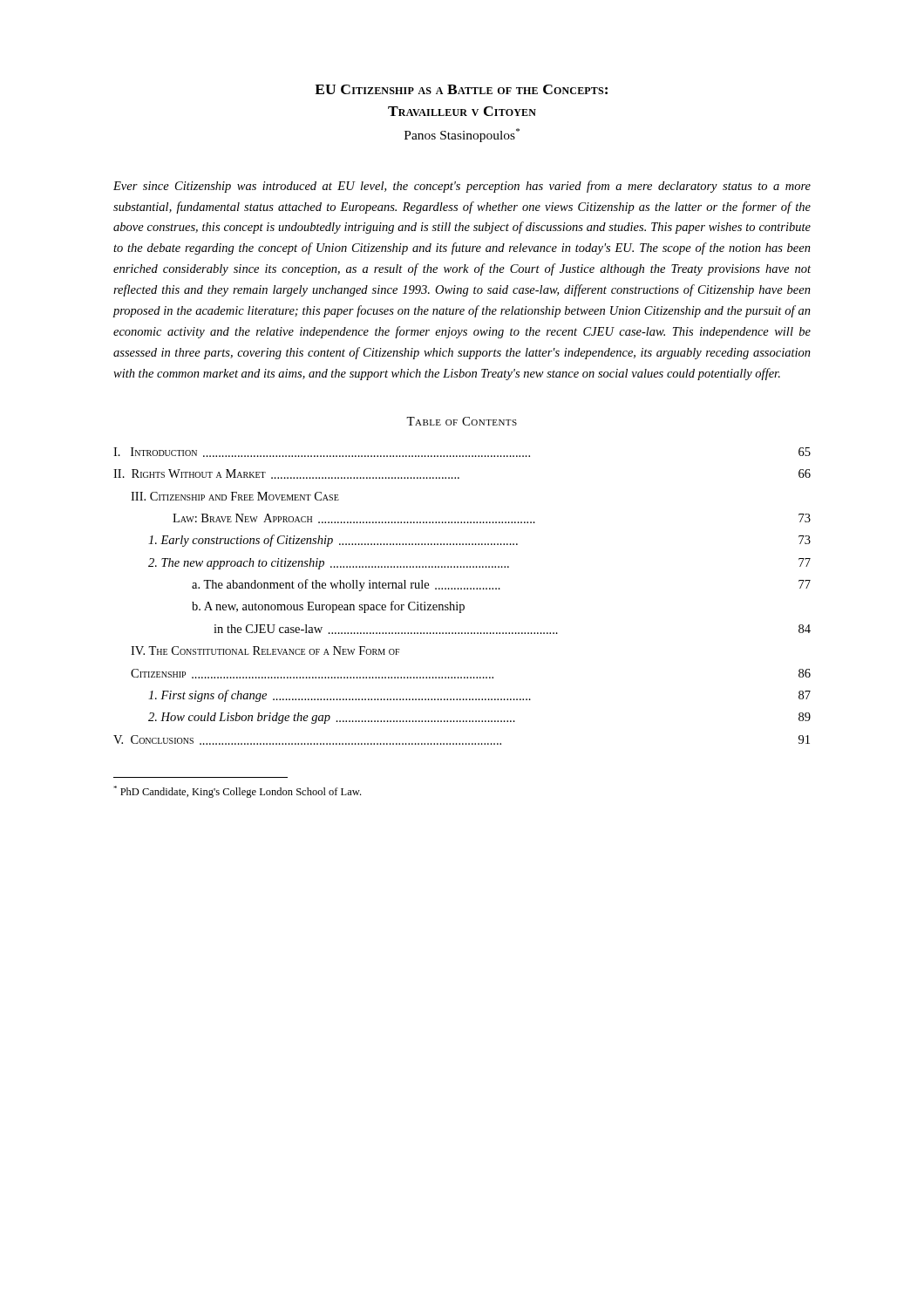Select the element starting "EU Citizenship as a Battle"
Image resolution: width=924 pixels, height=1308 pixels.
point(462,111)
